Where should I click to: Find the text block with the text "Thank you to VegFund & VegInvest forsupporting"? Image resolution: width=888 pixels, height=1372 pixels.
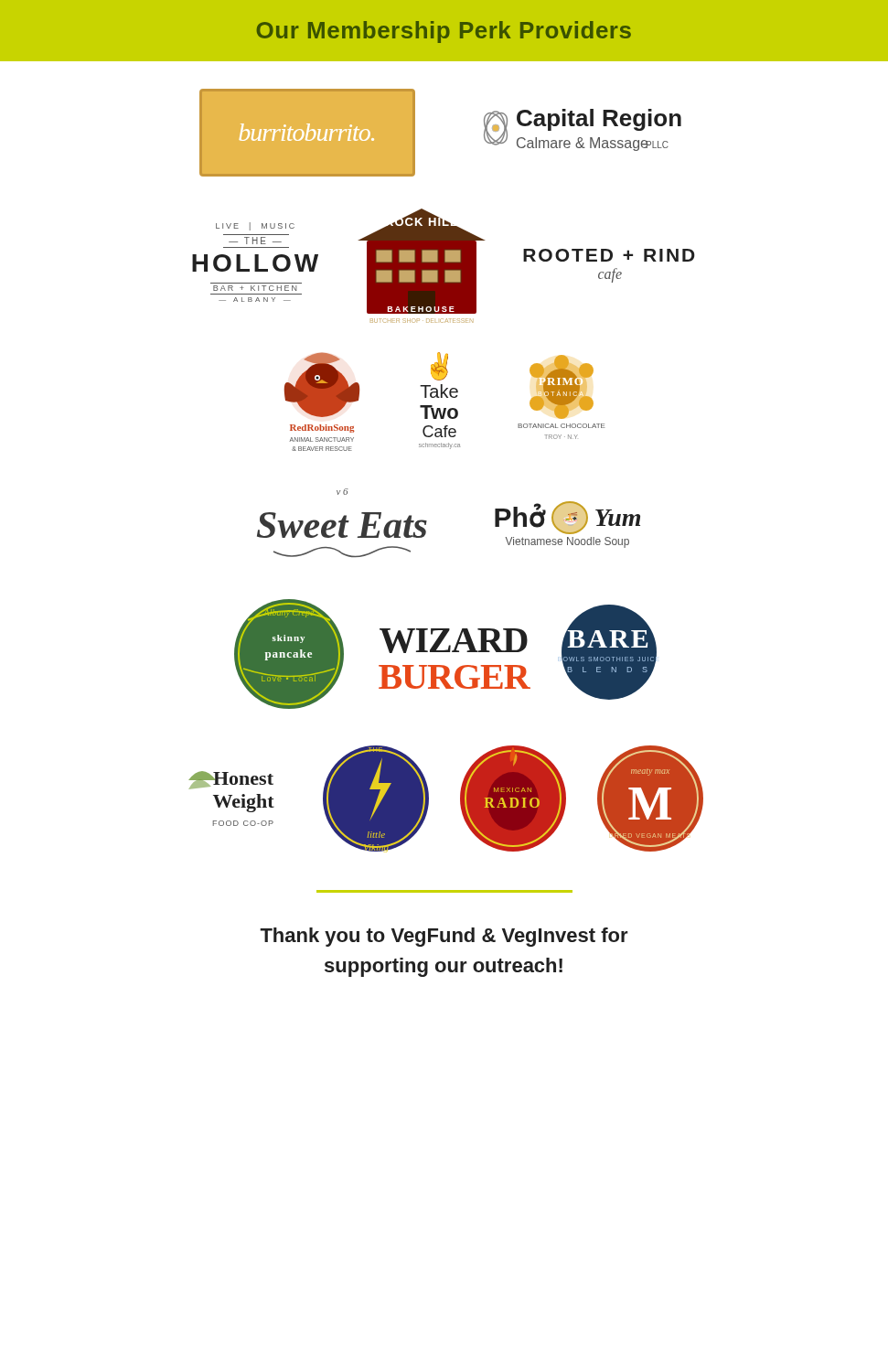pos(444,950)
